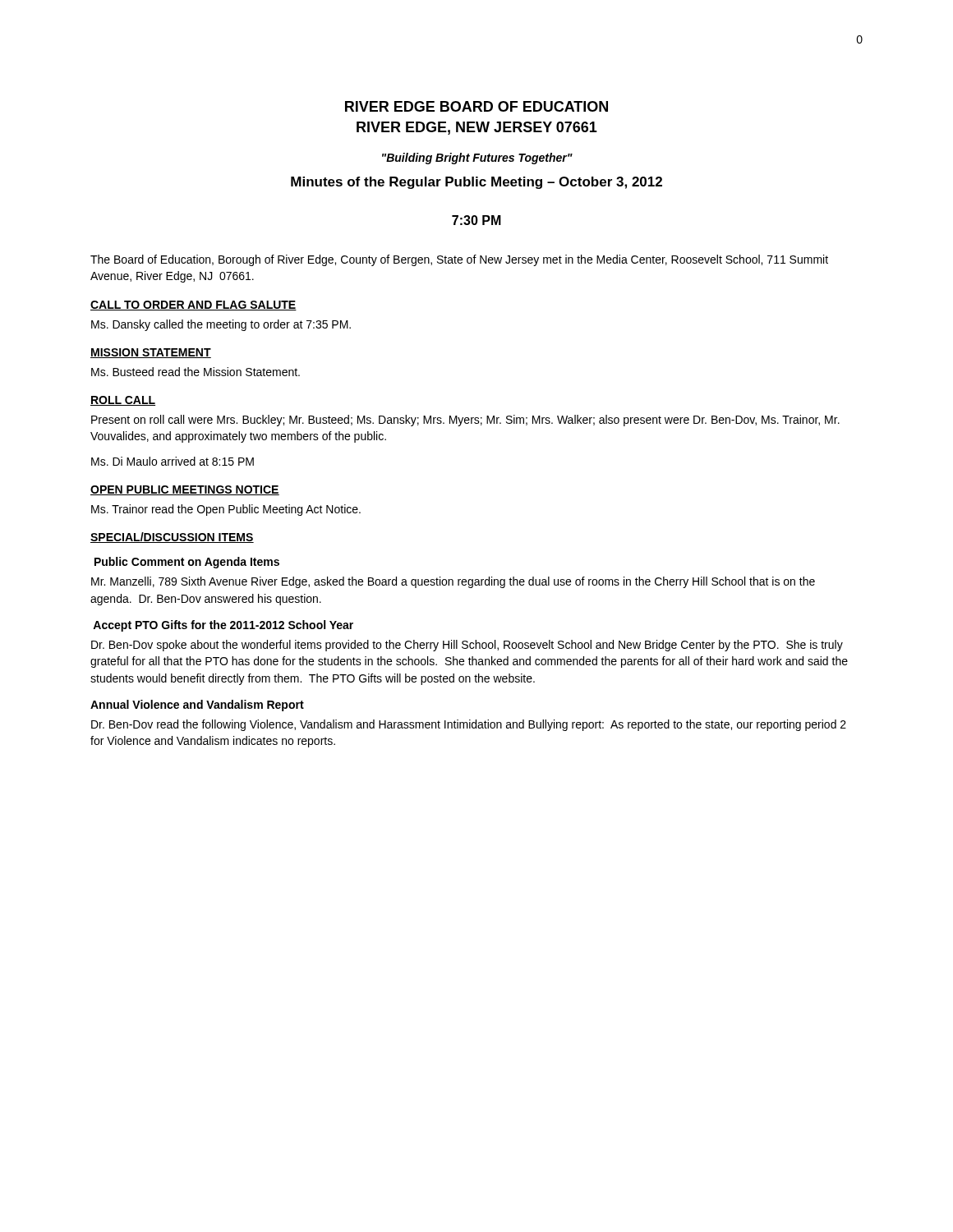
Task: Locate the section header that reads "Public Comment on Agenda Items"
Action: (185, 562)
